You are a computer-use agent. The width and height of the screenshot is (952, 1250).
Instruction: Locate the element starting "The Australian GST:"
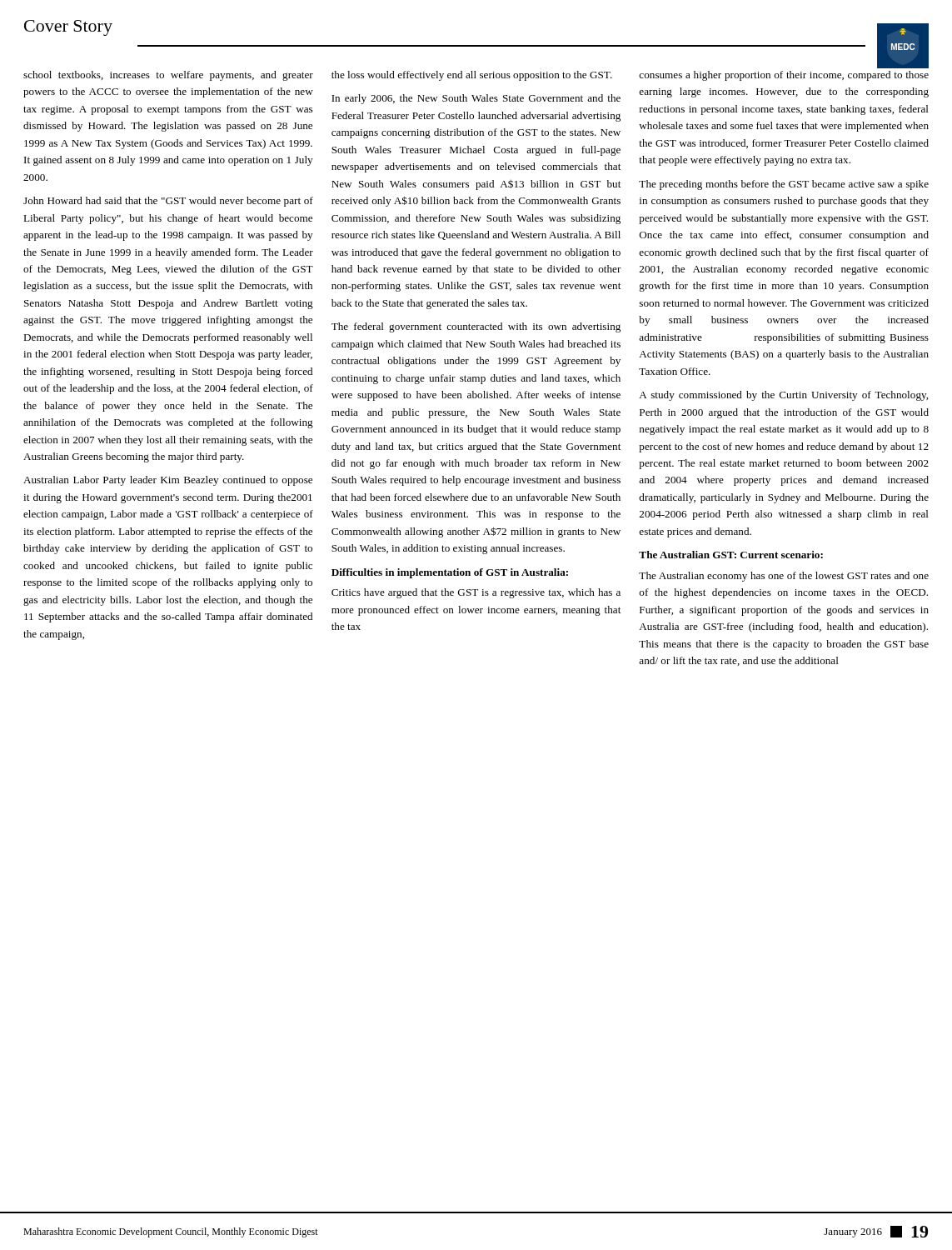click(x=731, y=555)
